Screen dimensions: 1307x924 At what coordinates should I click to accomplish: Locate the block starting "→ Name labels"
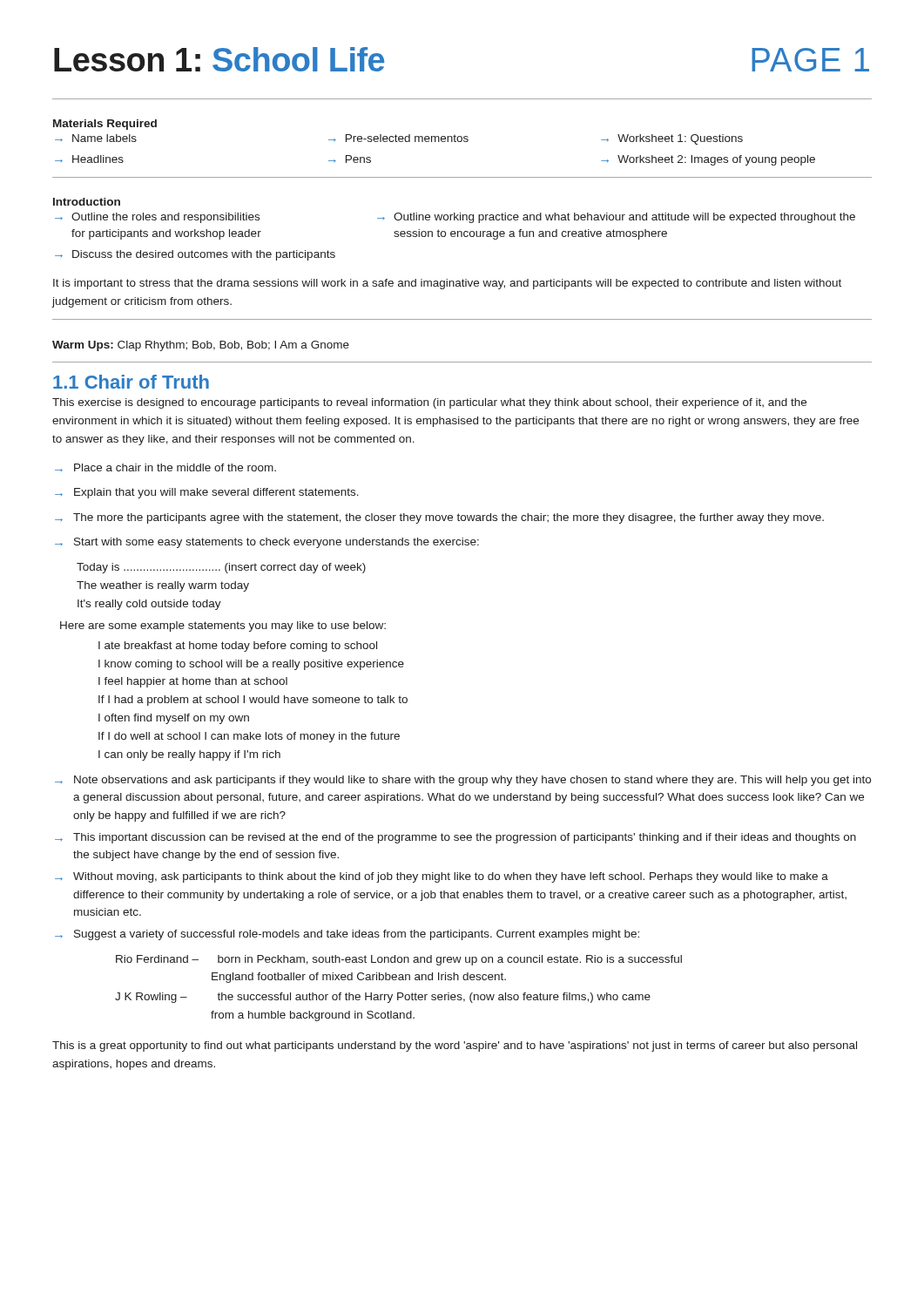95,139
